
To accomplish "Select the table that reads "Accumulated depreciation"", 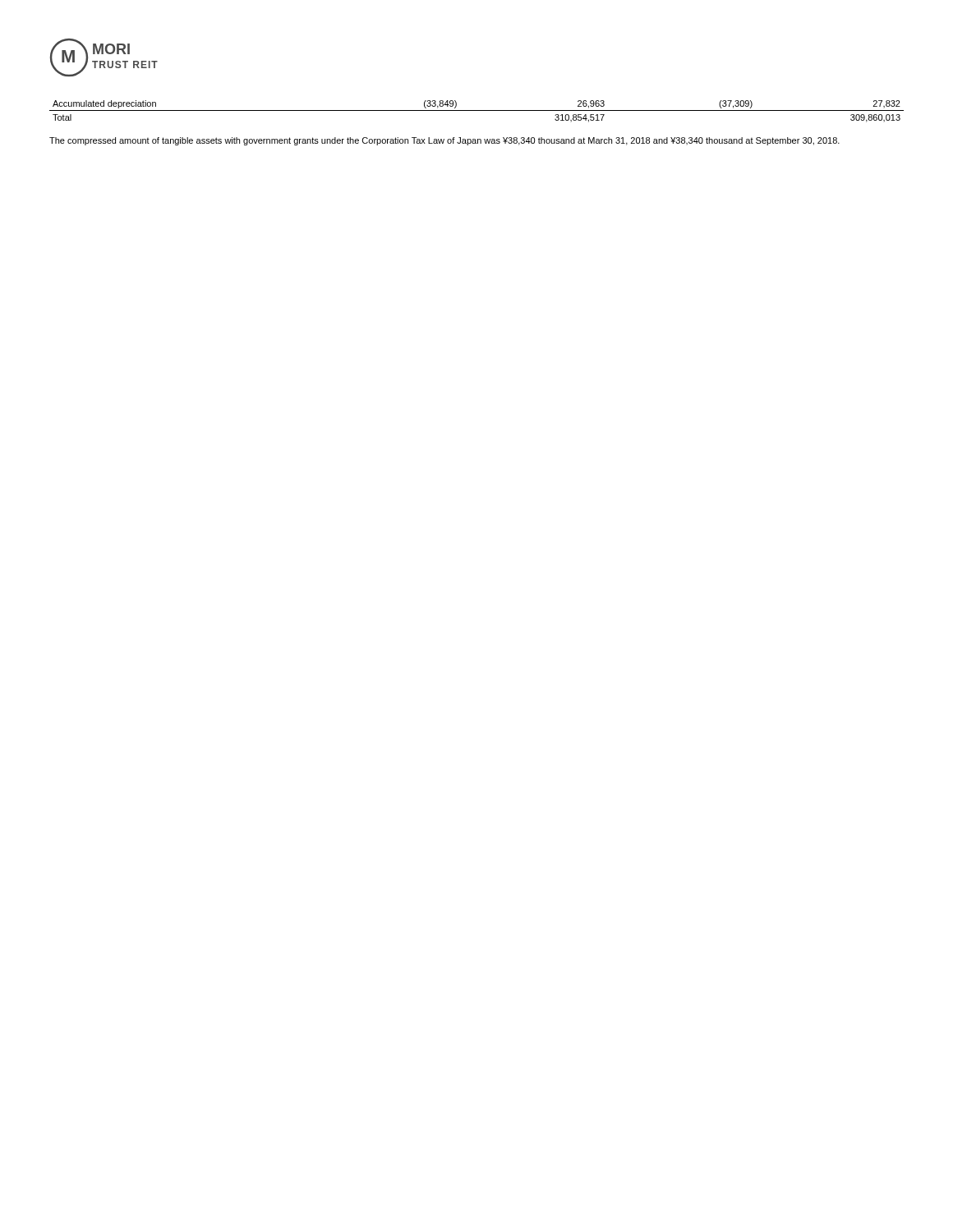I will pyautogui.click(x=476, y=111).
